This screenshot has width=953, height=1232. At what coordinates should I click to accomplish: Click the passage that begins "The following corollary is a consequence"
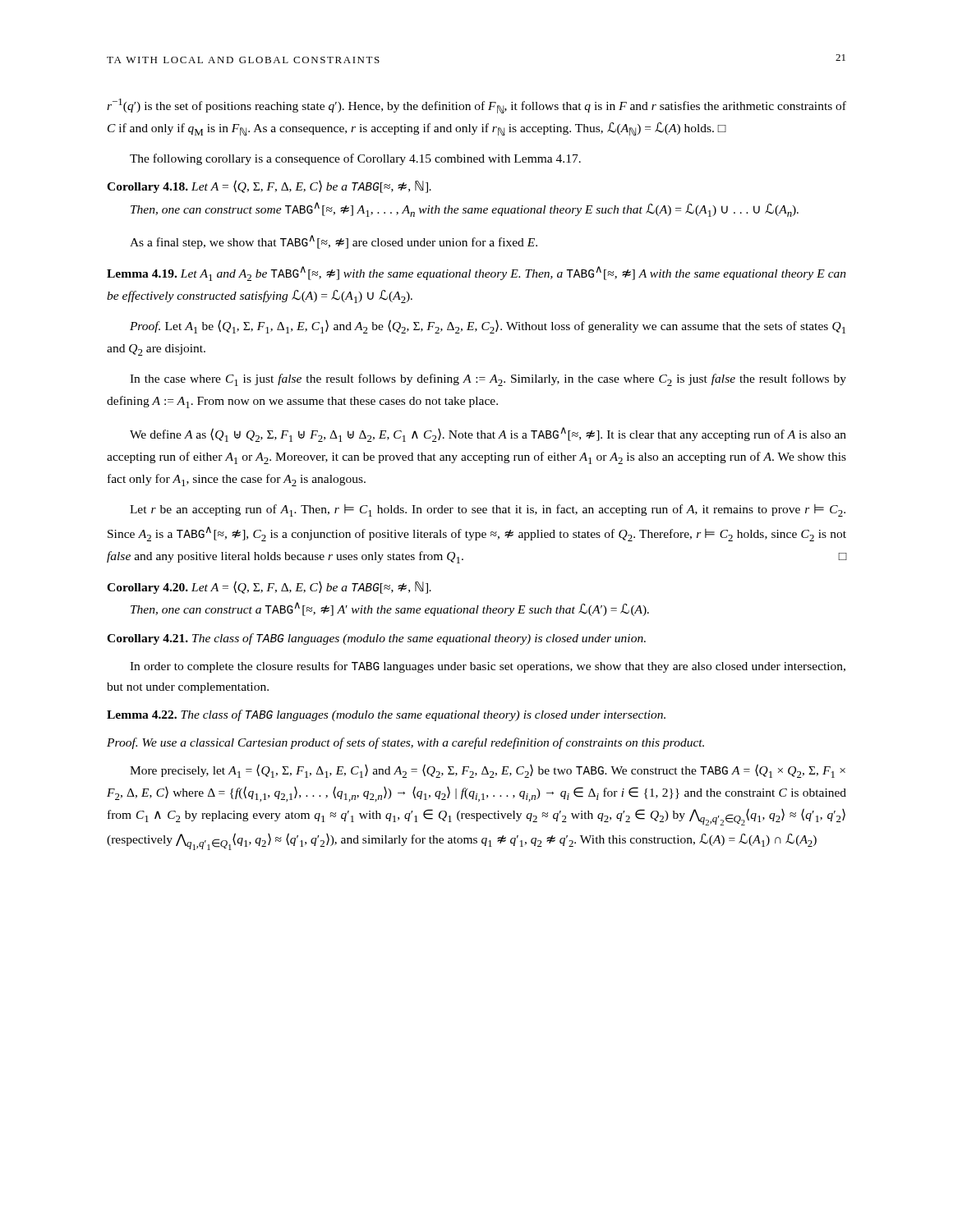click(476, 159)
